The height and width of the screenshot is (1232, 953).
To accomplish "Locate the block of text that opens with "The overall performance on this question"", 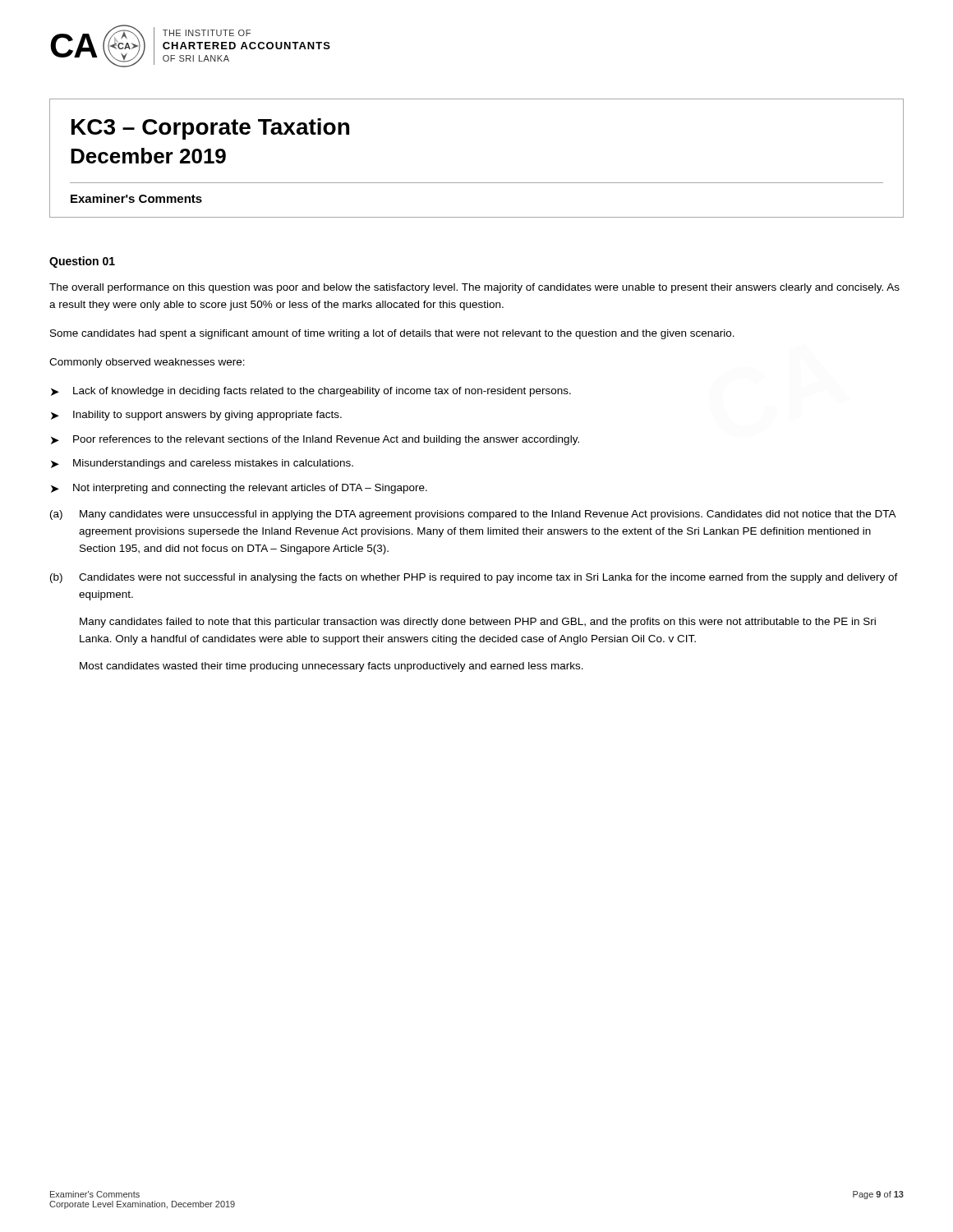I will point(474,296).
